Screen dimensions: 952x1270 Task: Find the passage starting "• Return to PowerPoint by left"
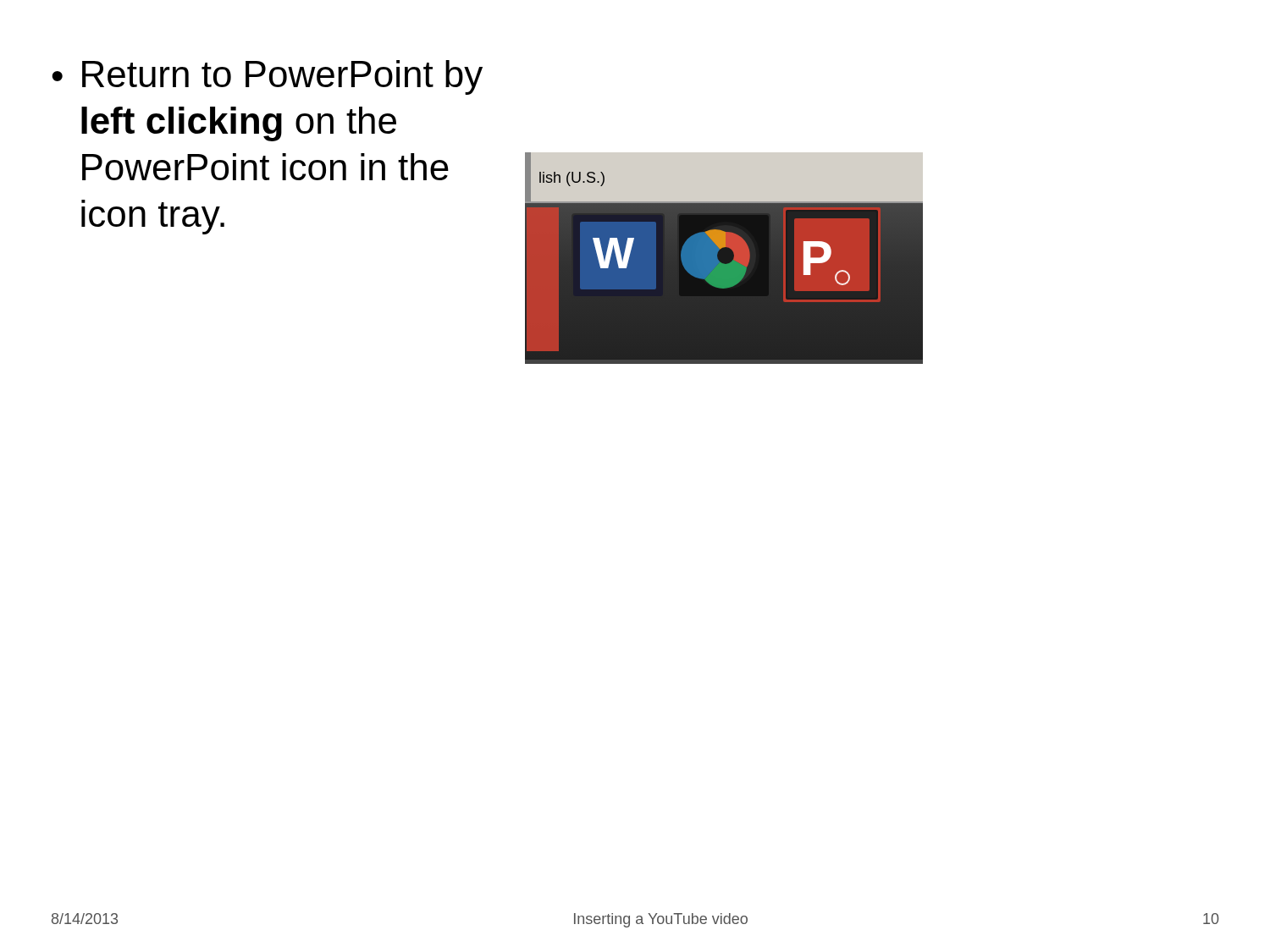point(288,144)
